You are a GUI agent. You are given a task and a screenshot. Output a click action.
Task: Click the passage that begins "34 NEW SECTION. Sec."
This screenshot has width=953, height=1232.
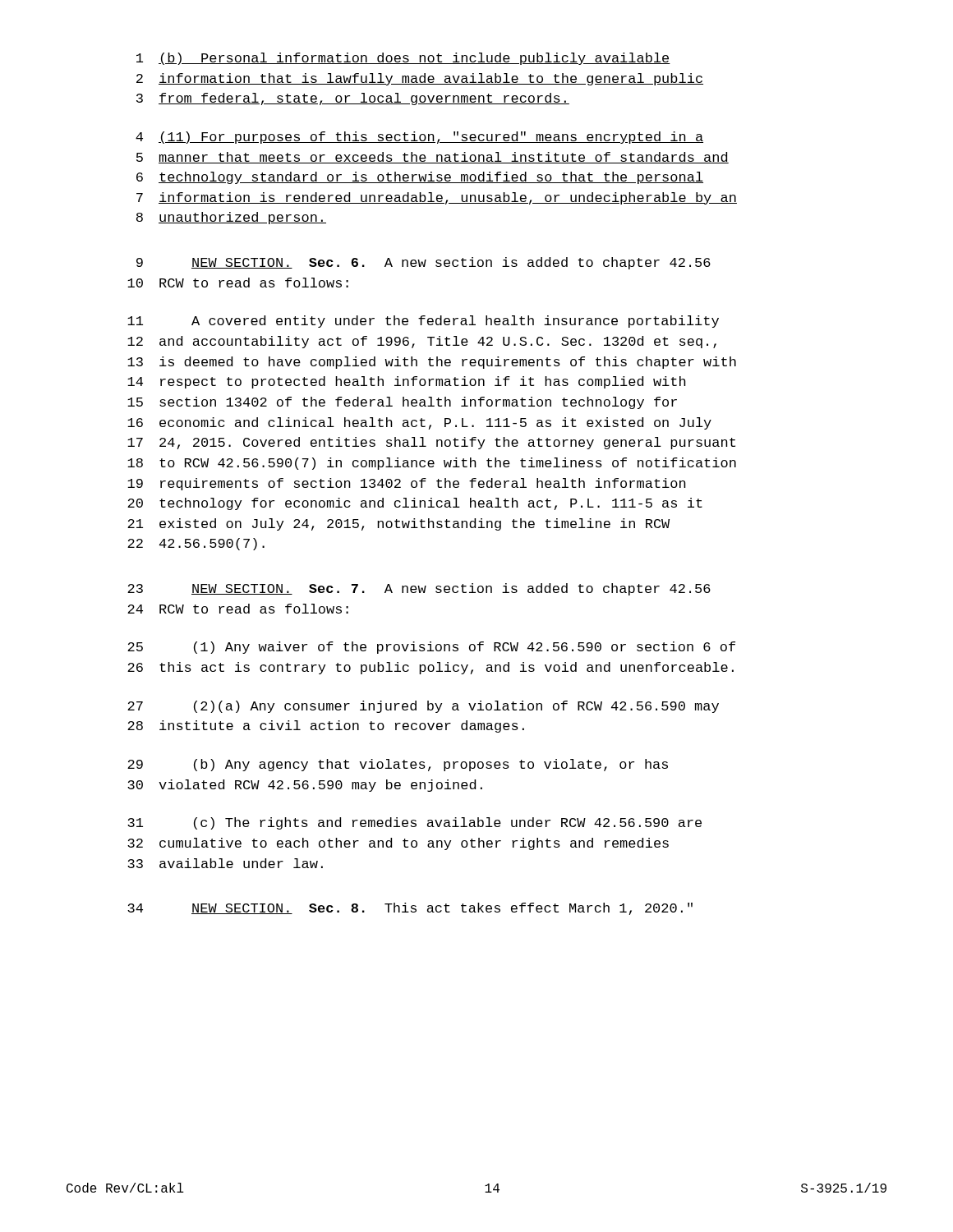pos(497,910)
